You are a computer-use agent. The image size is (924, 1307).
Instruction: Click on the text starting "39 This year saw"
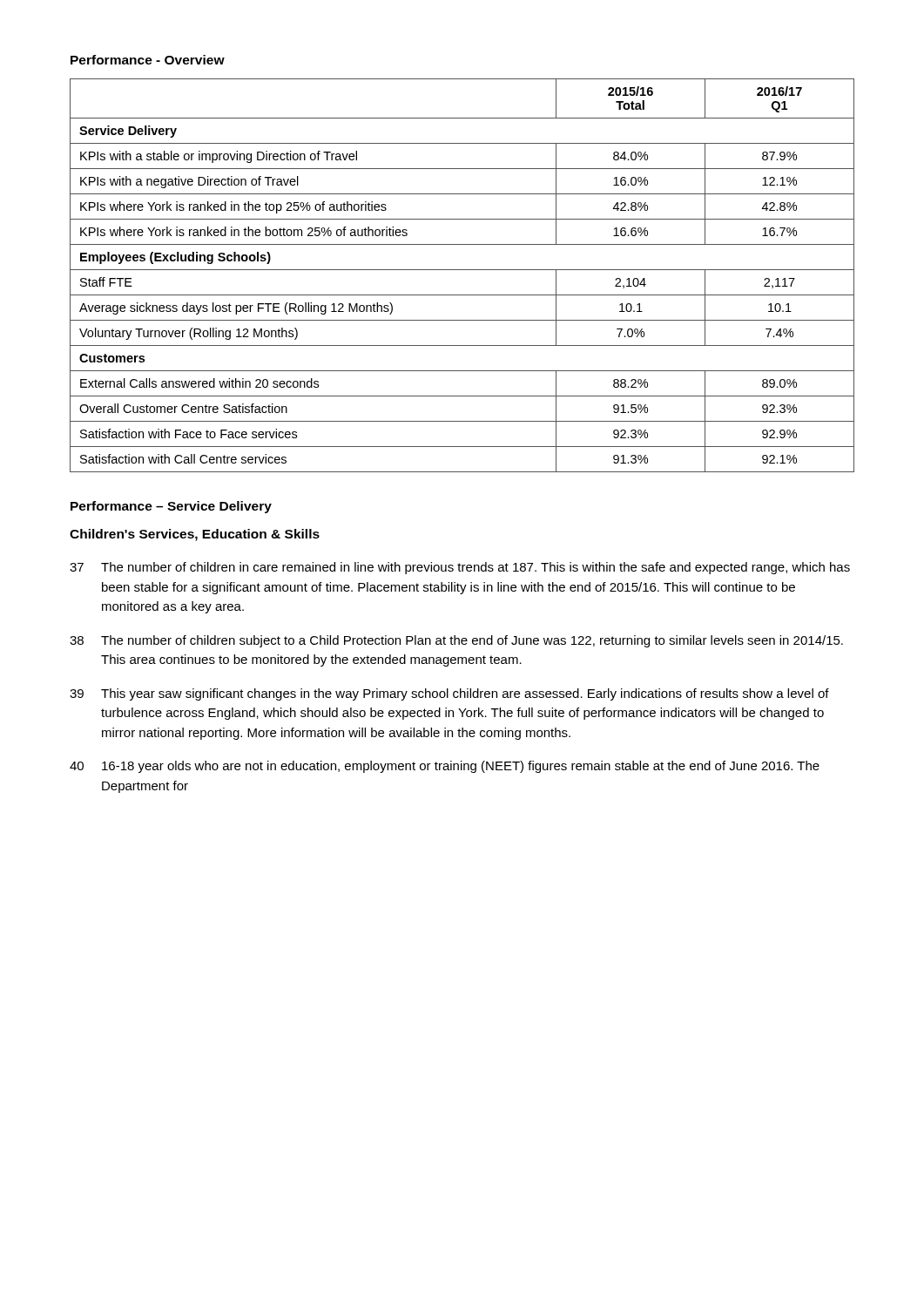[462, 713]
